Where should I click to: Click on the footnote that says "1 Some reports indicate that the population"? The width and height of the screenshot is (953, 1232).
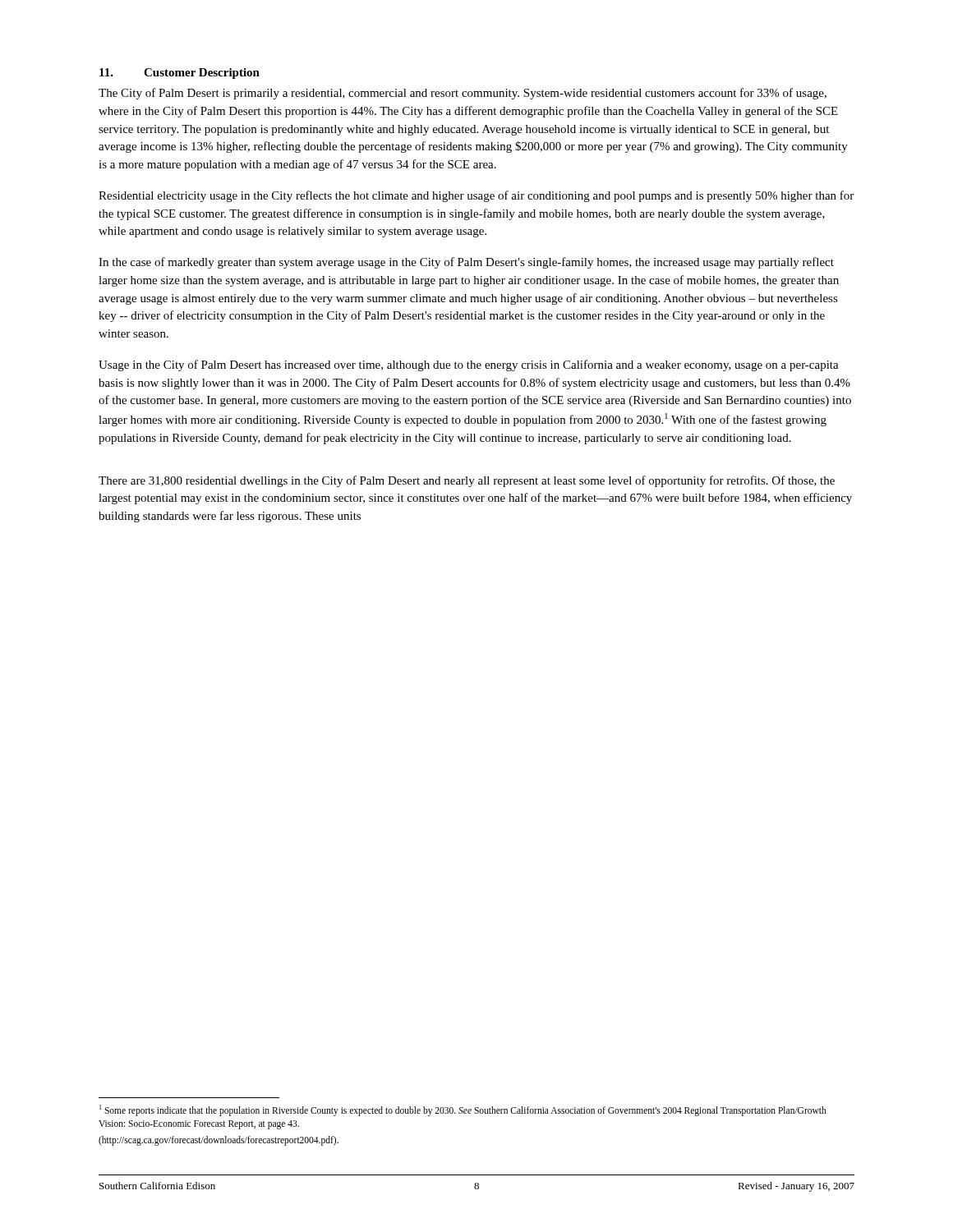tap(476, 1122)
